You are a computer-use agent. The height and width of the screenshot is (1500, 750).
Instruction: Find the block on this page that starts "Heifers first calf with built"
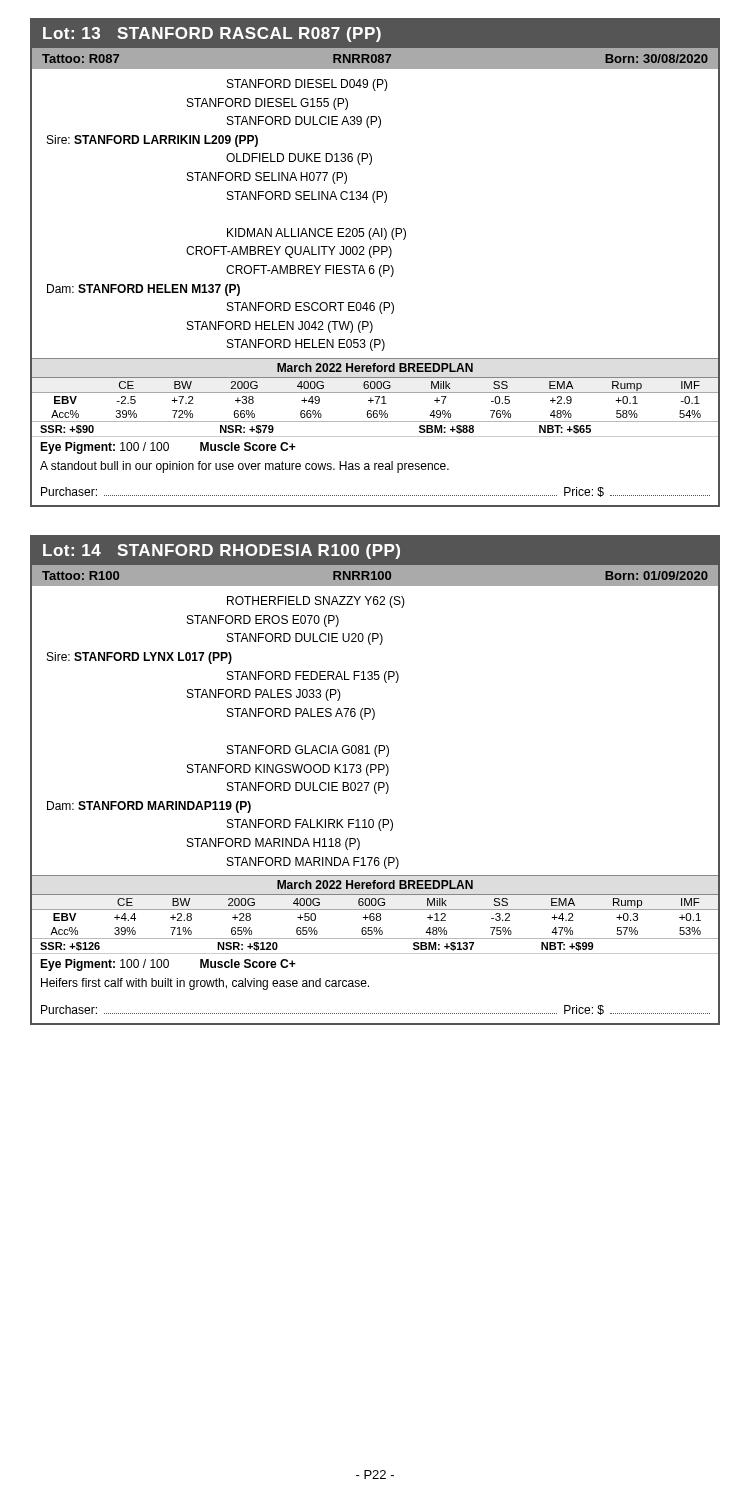205,983
